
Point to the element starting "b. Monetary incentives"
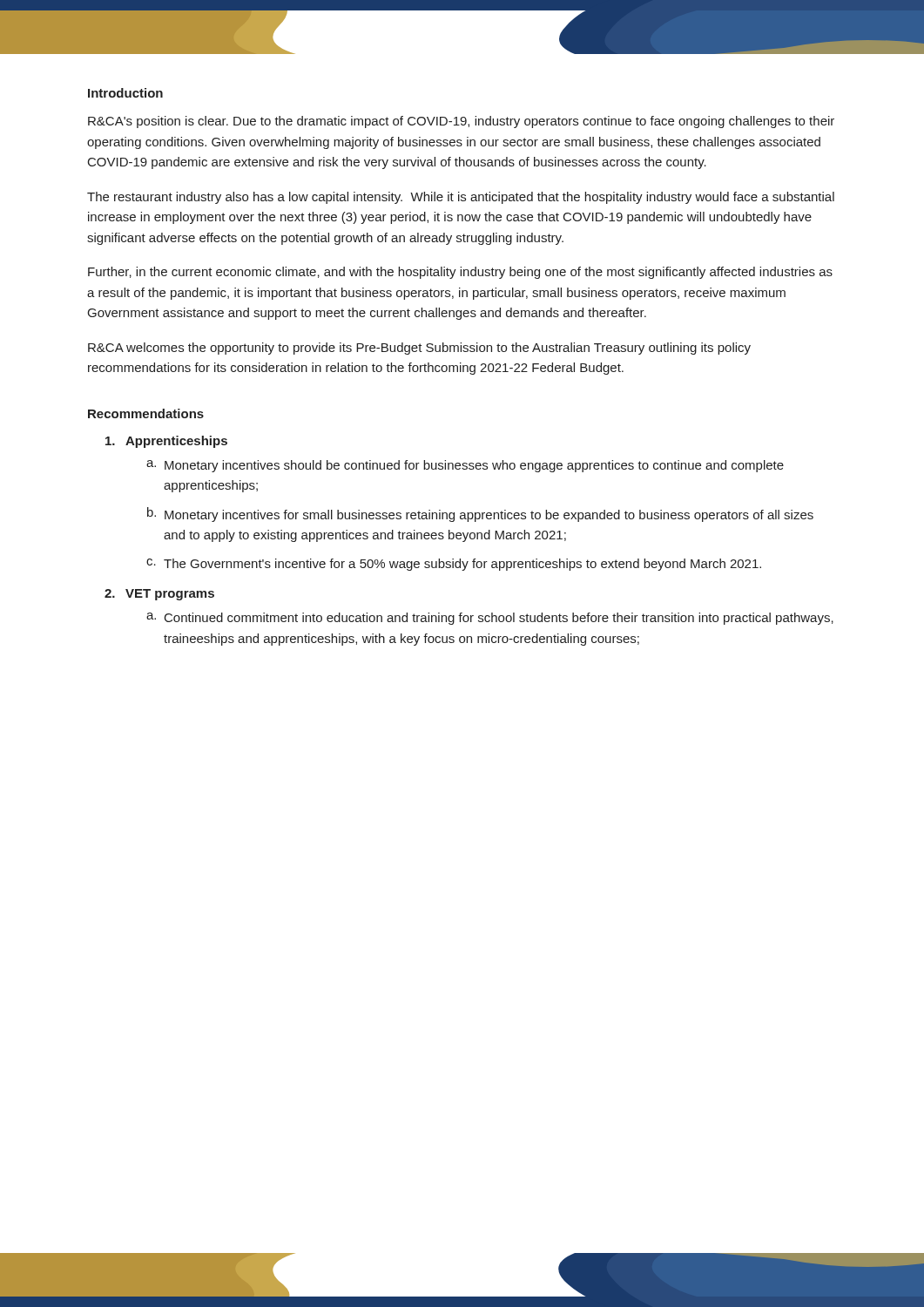[492, 524]
